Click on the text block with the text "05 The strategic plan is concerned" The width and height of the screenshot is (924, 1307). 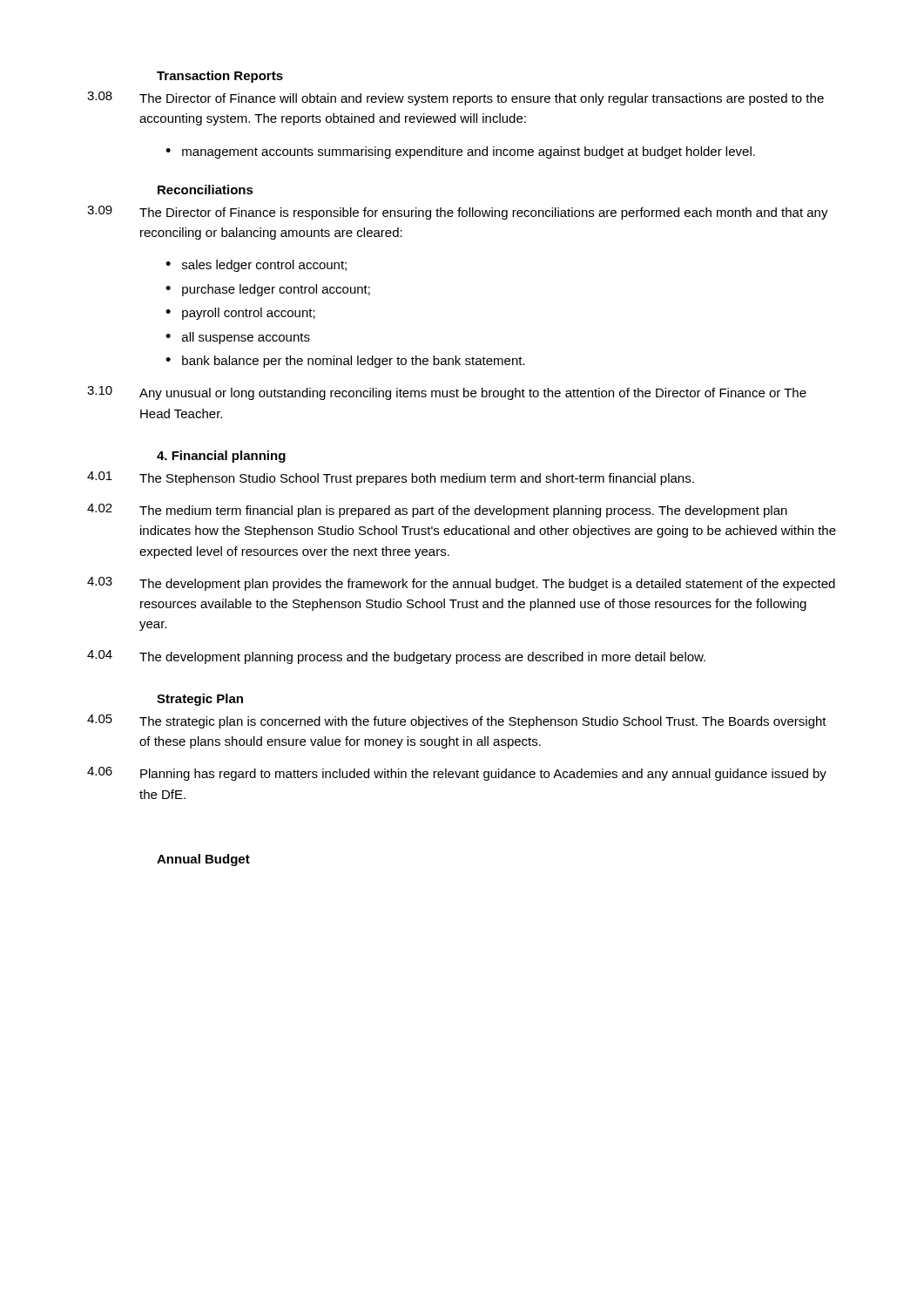(462, 731)
